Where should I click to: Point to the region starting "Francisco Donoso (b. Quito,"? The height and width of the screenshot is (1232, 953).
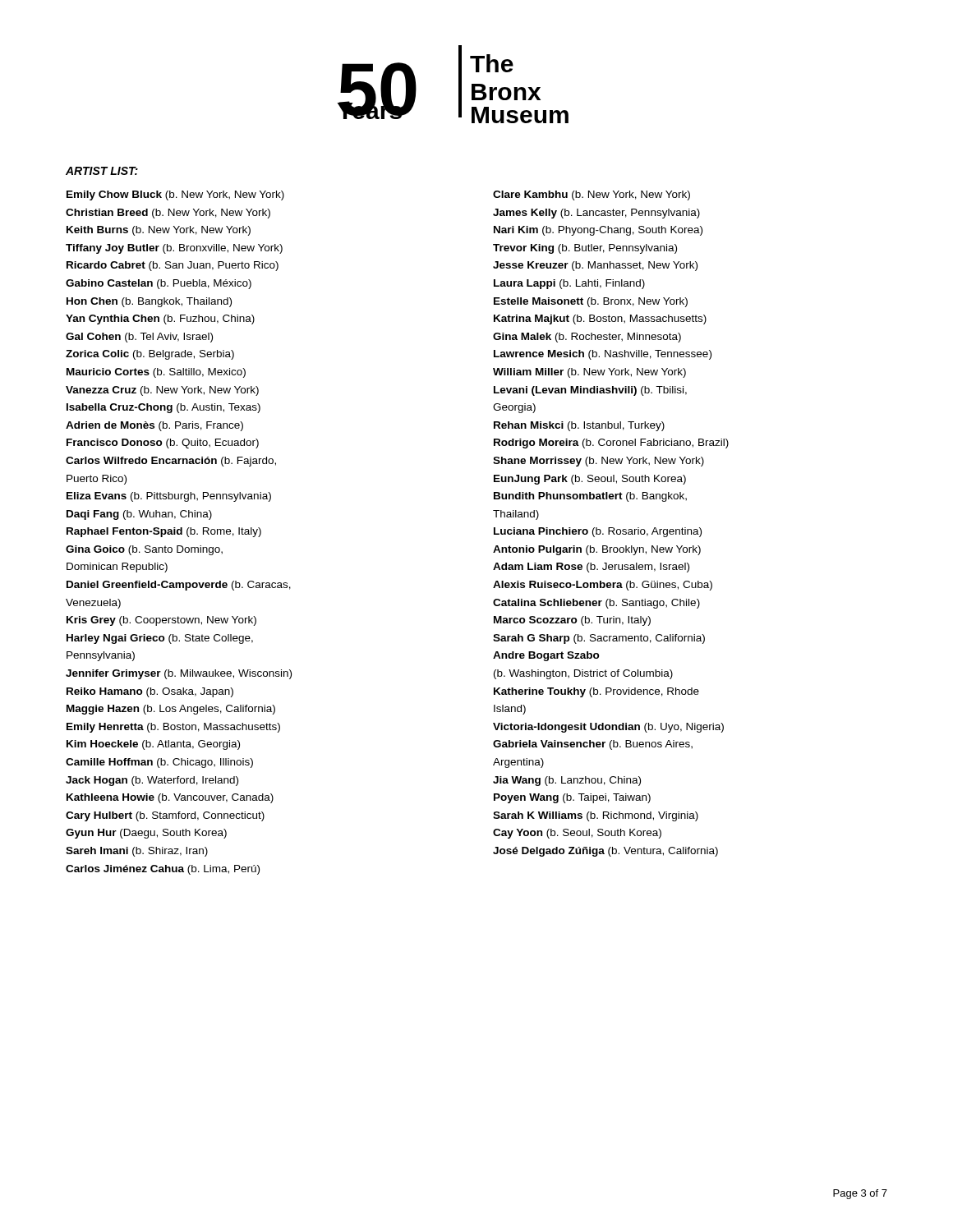pyautogui.click(x=163, y=443)
